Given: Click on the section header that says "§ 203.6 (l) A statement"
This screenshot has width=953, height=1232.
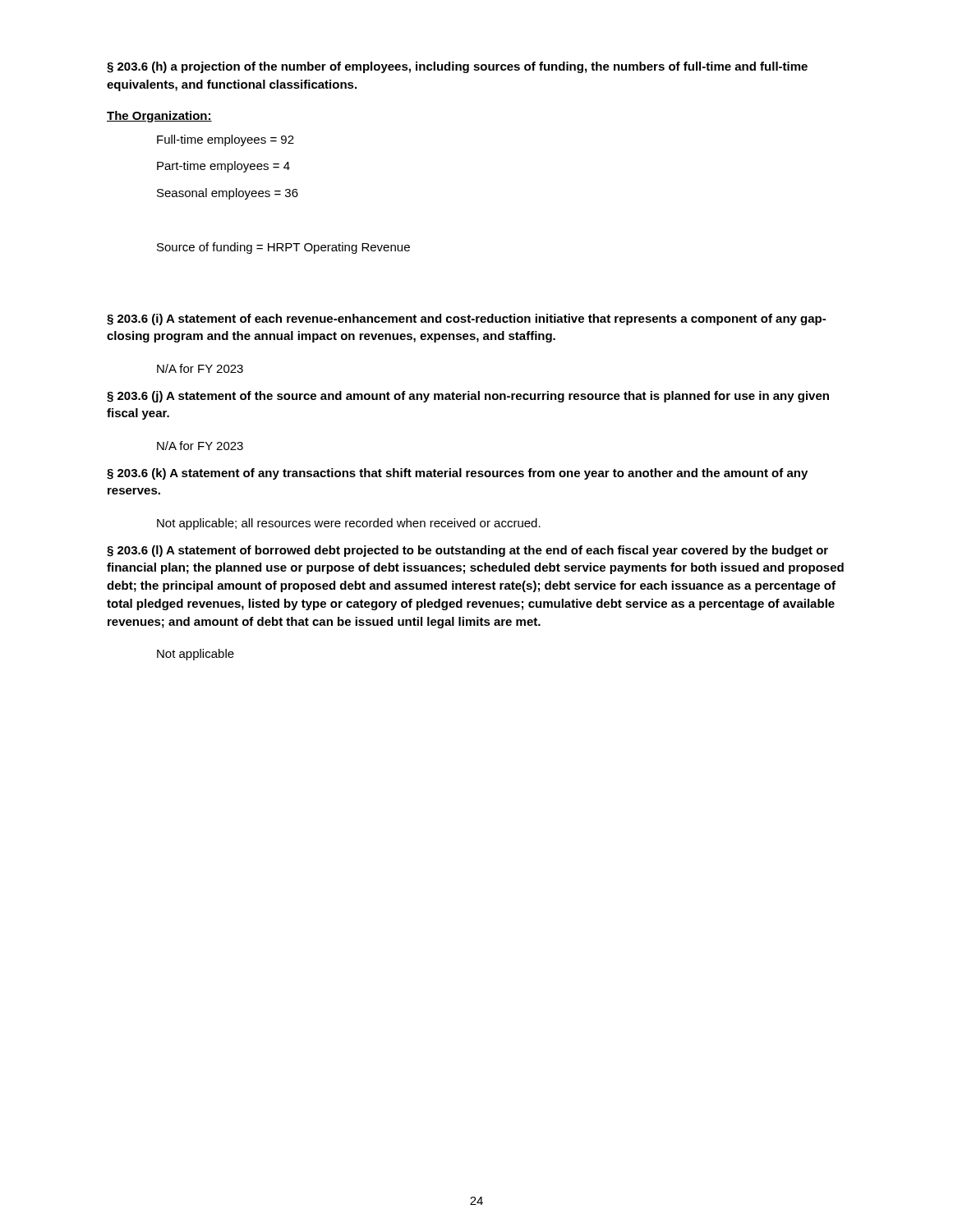Looking at the screenshot, I should coord(476,585).
